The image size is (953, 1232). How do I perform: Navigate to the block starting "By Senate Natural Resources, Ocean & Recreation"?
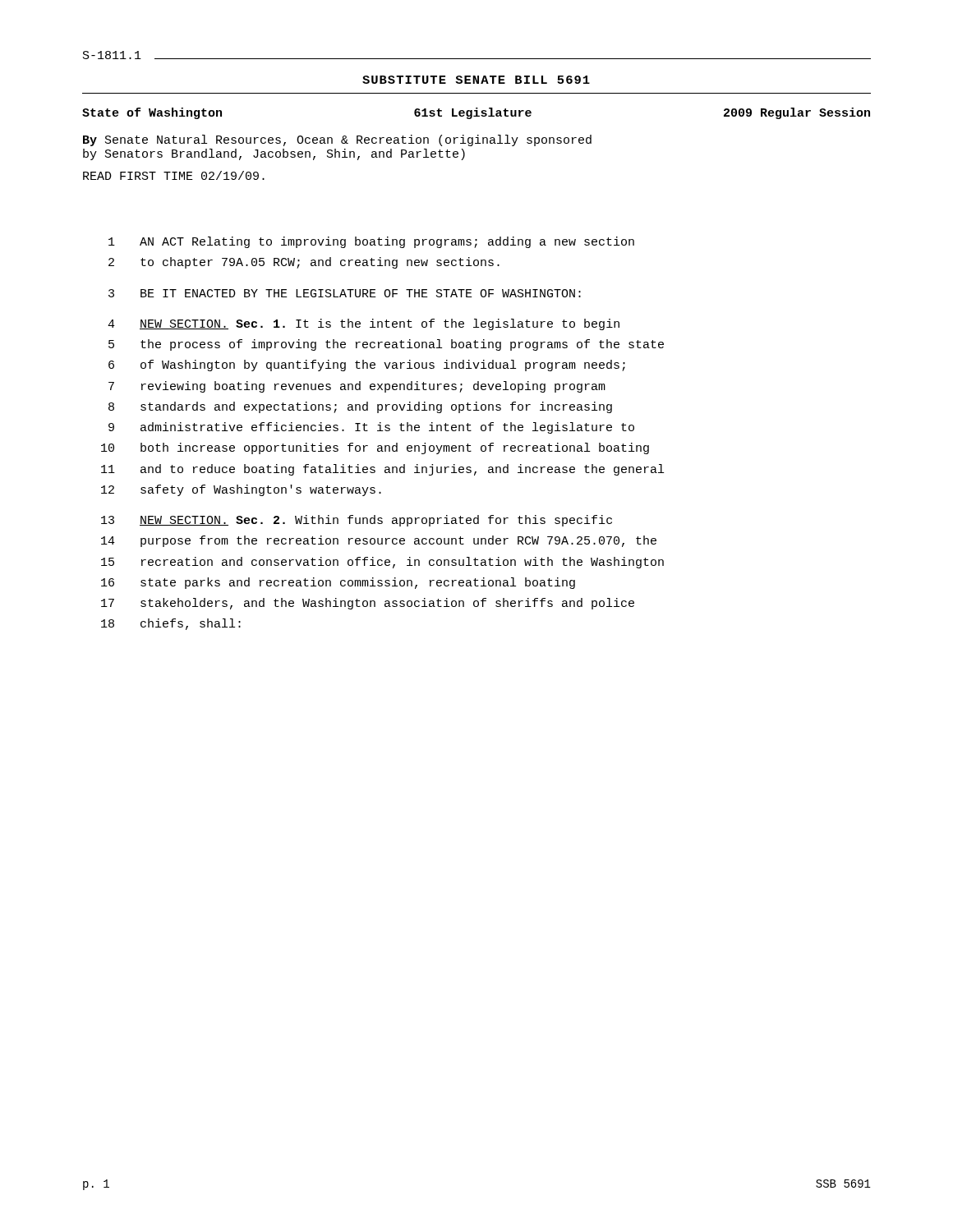[337, 148]
